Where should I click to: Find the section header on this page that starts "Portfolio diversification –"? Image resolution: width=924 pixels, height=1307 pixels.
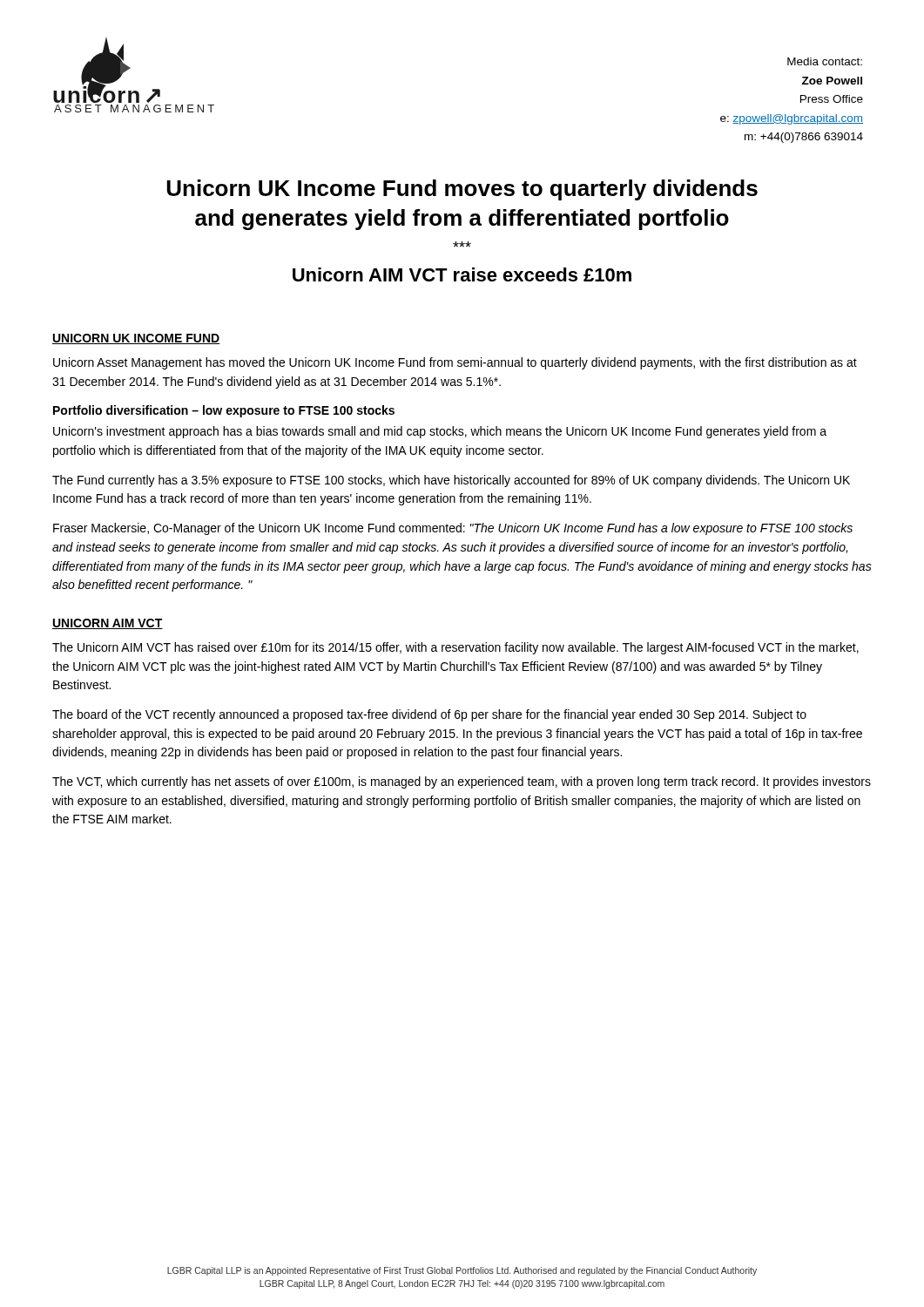click(224, 411)
